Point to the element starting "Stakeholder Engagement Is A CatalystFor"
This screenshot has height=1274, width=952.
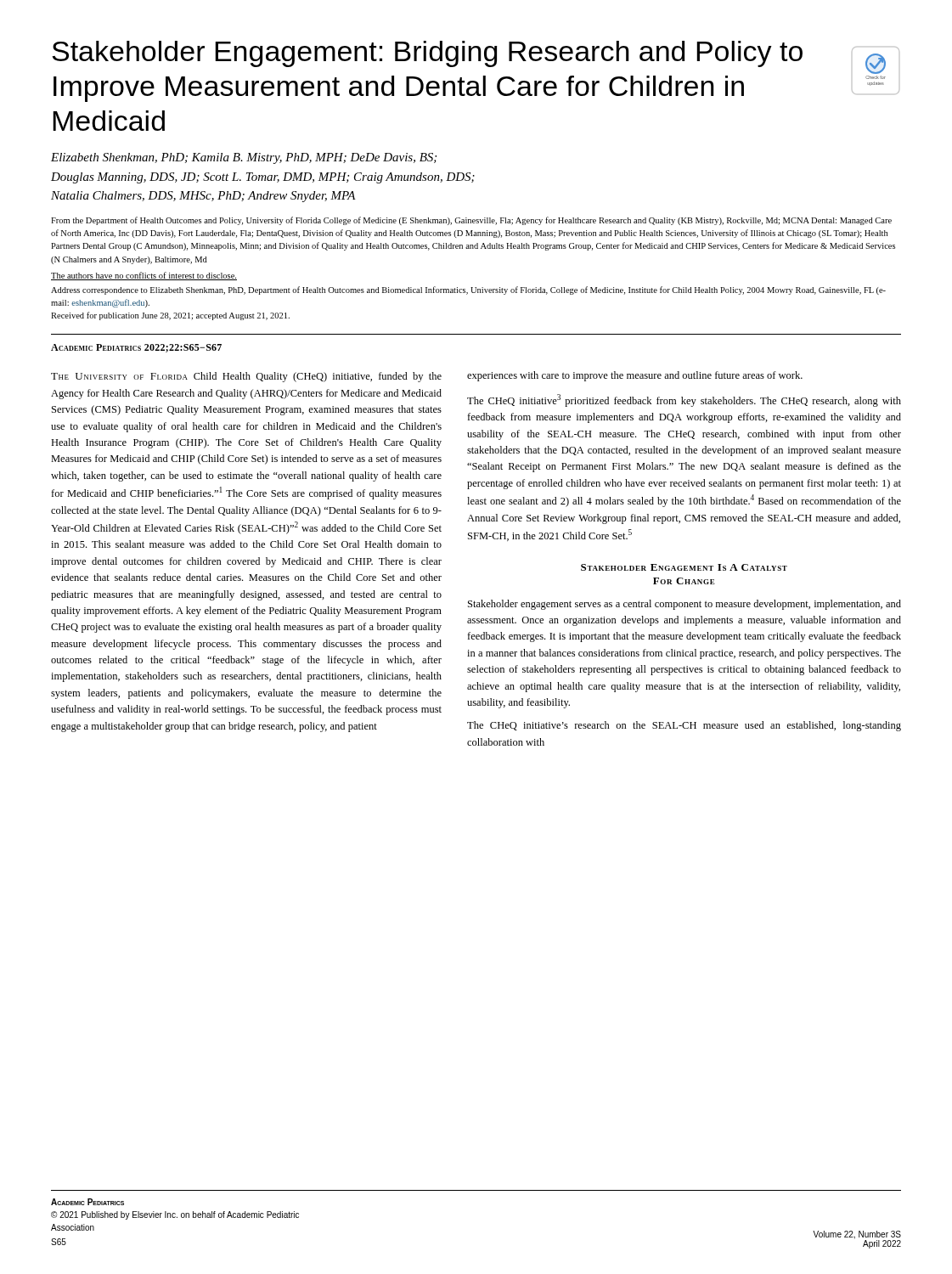pyautogui.click(x=684, y=573)
